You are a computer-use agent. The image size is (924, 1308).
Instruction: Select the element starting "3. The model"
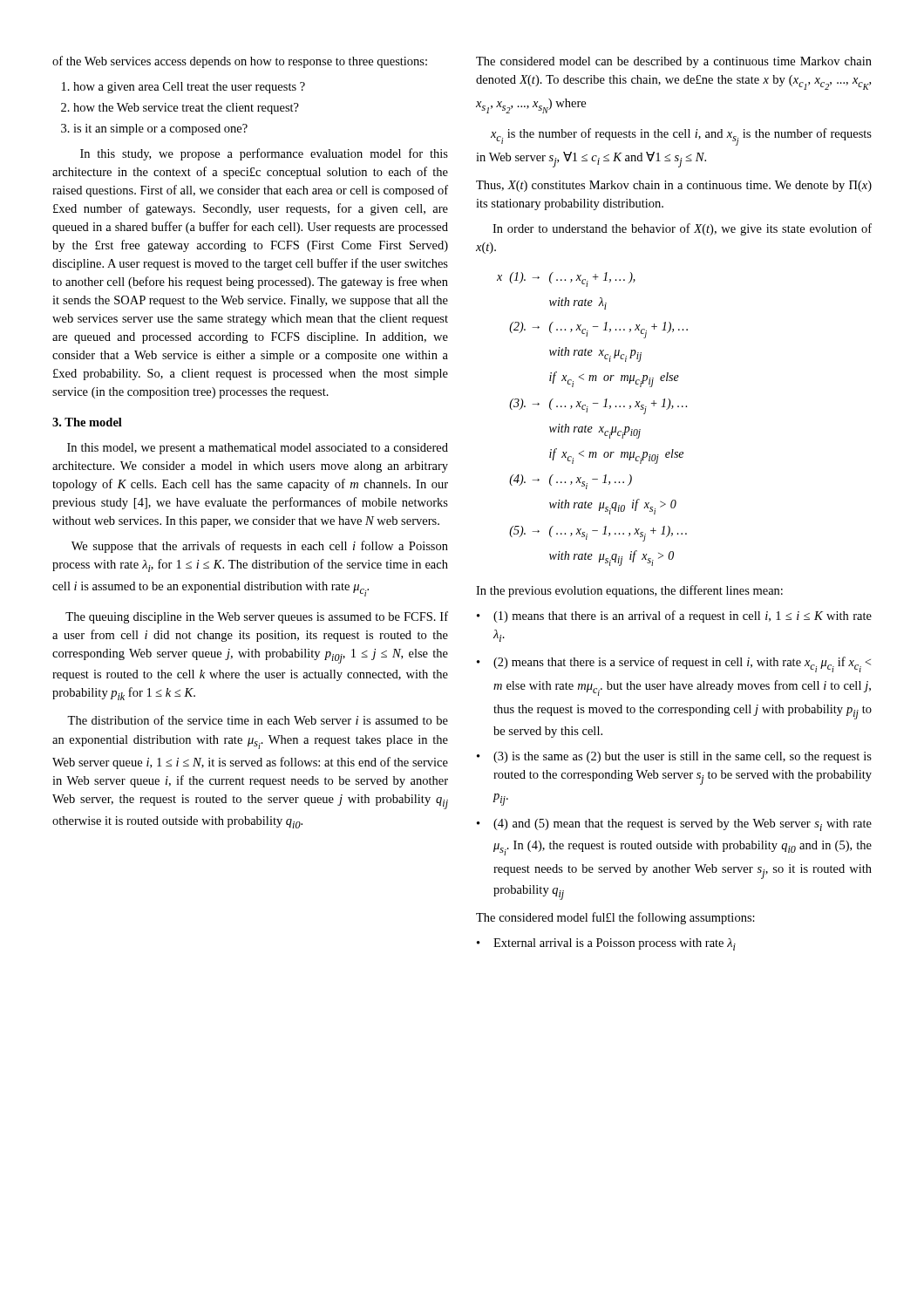pyautogui.click(x=87, y=422)
